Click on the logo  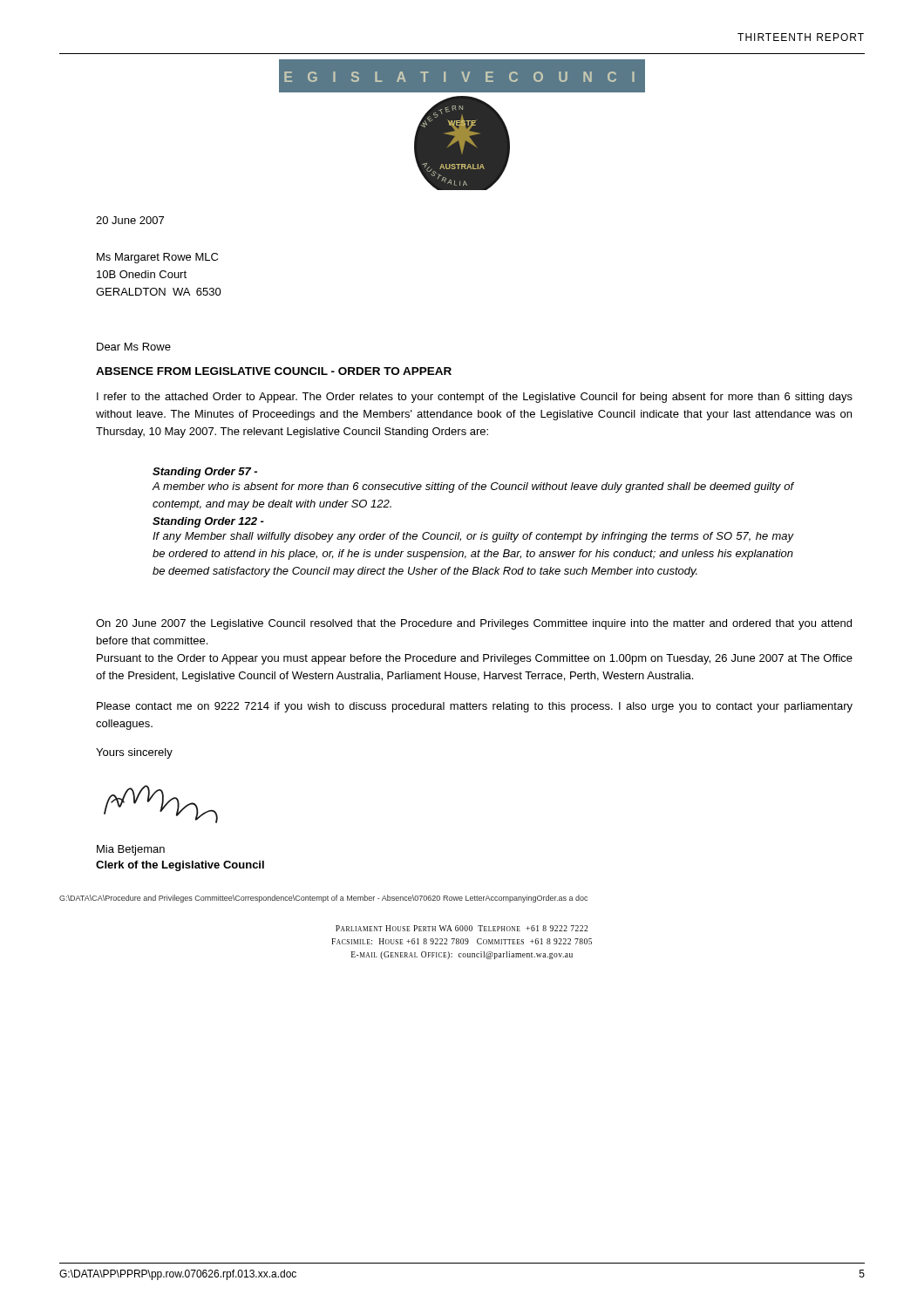click(462, 127)
